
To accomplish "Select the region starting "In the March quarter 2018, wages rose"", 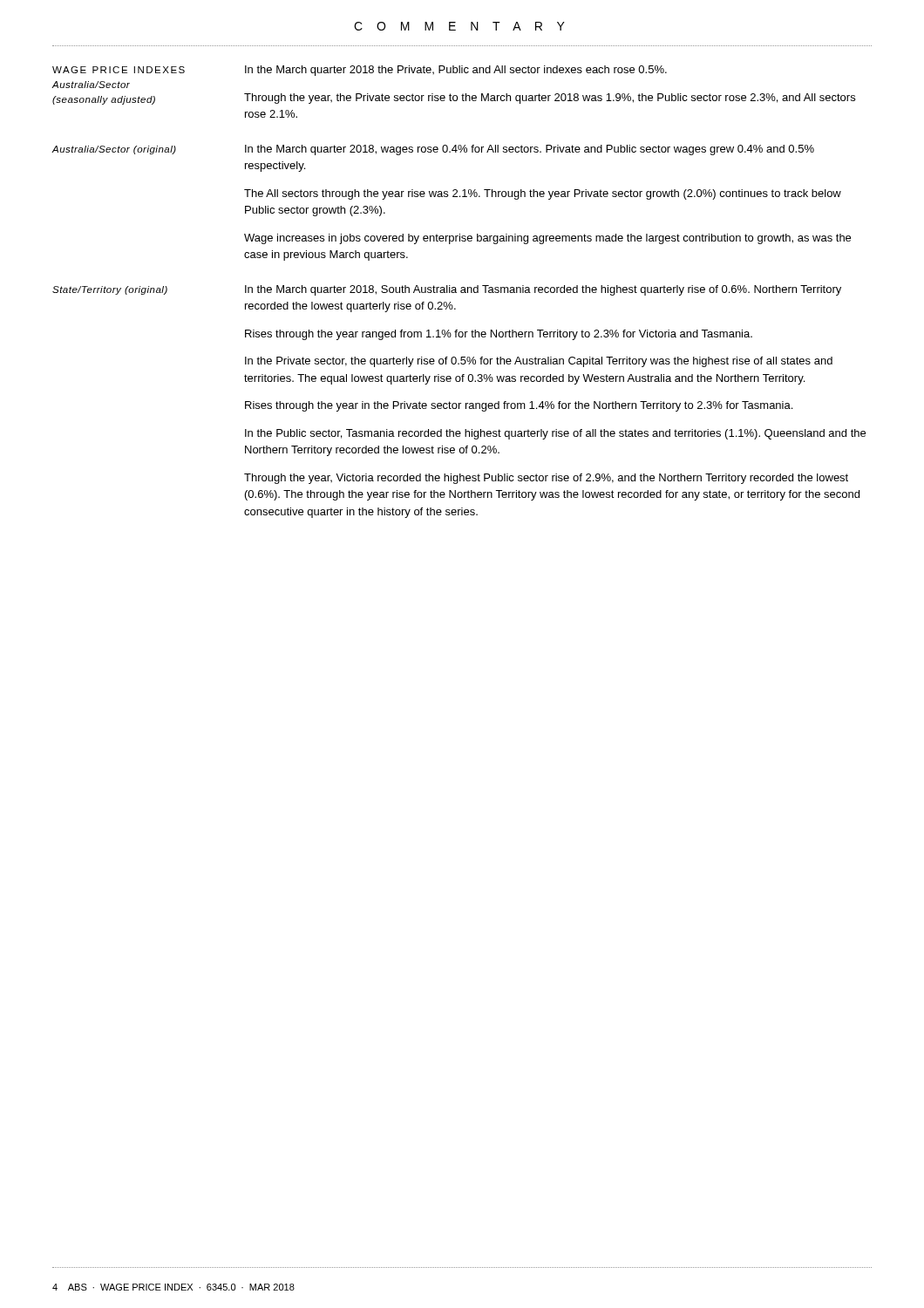I will tap(558, 201).
